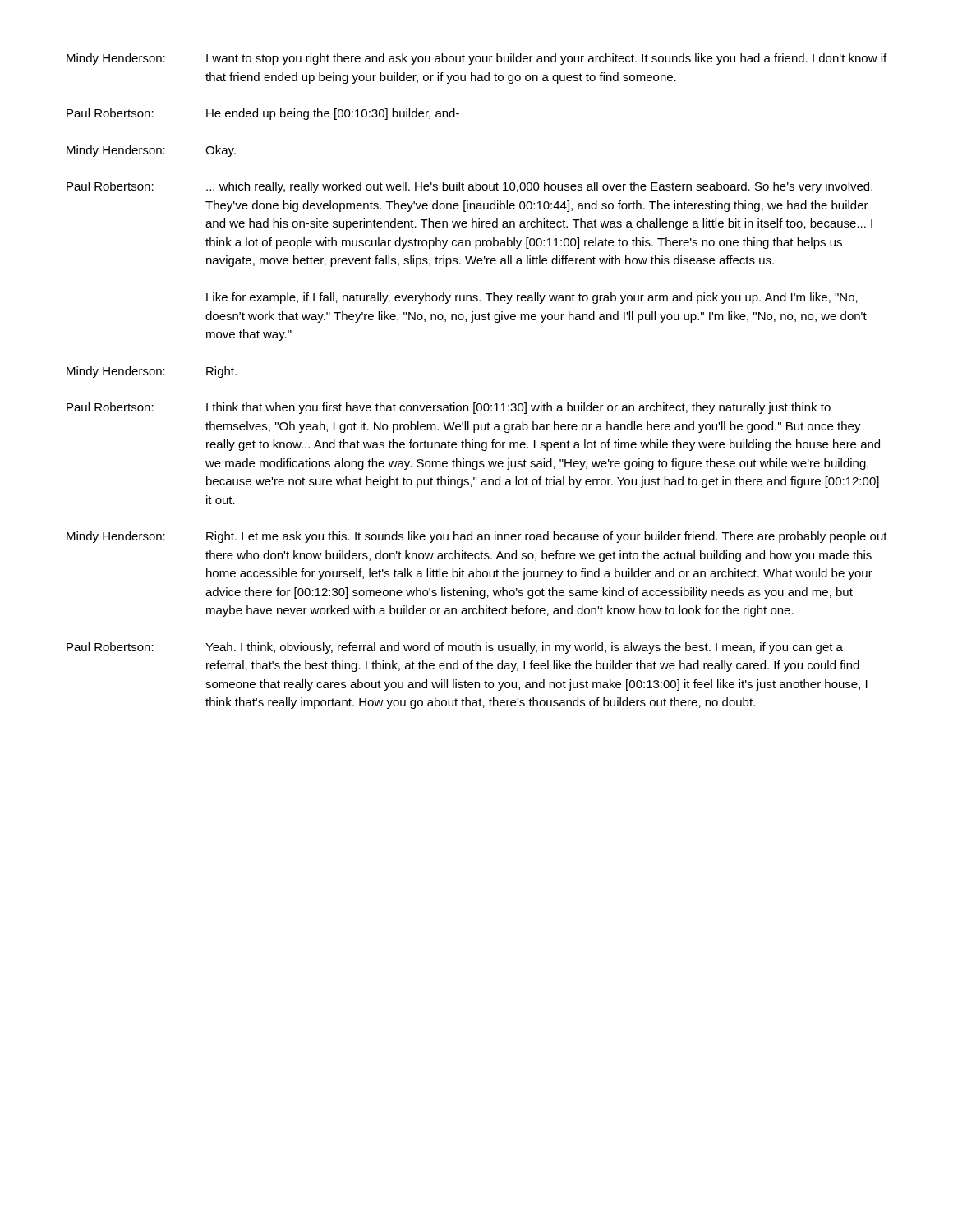Navigate to the text starting "I think that when you first"

[543, 453]
